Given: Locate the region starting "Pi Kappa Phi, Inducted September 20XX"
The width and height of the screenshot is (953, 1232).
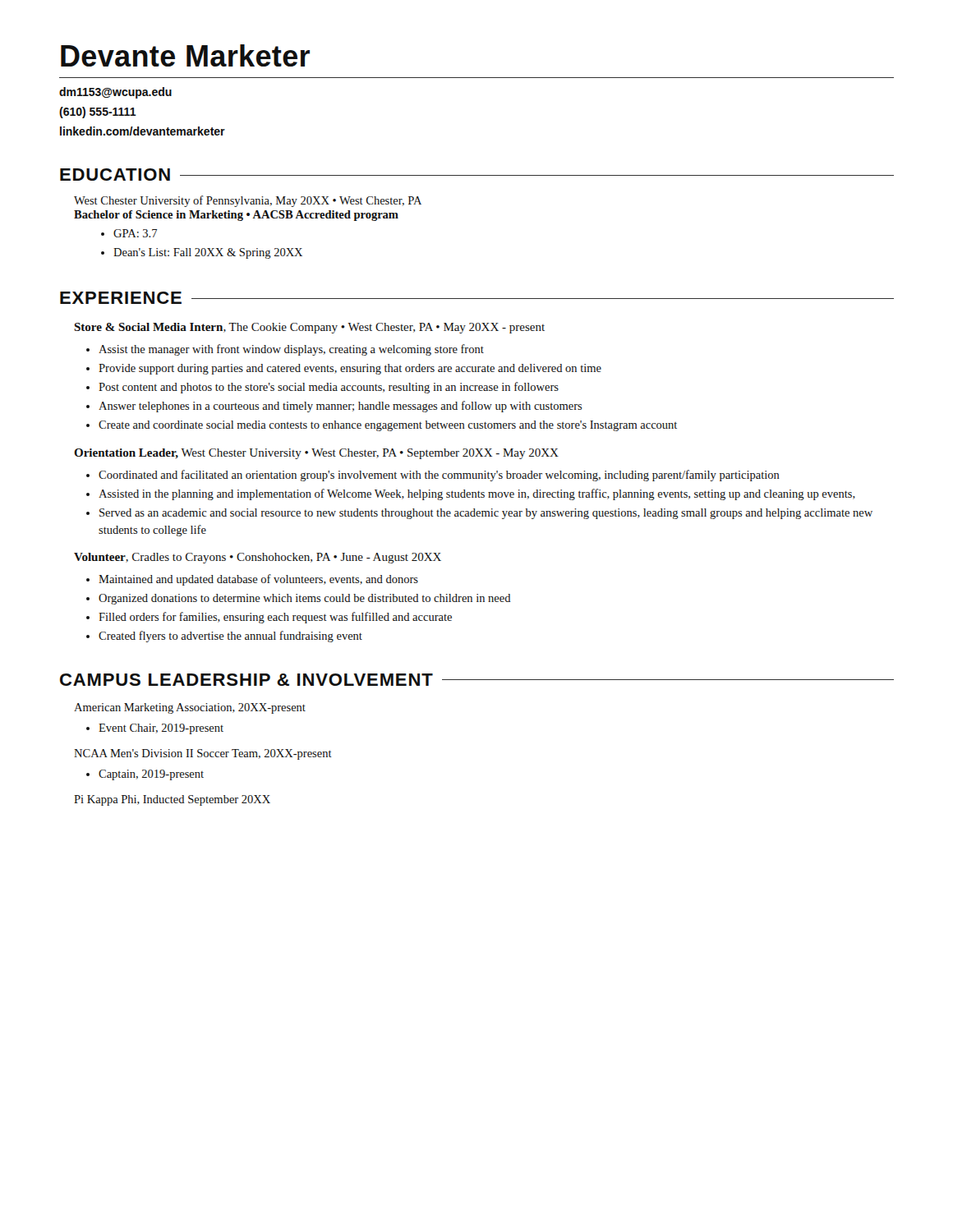Looking at the screenshot, I should [x=172, y=799].
